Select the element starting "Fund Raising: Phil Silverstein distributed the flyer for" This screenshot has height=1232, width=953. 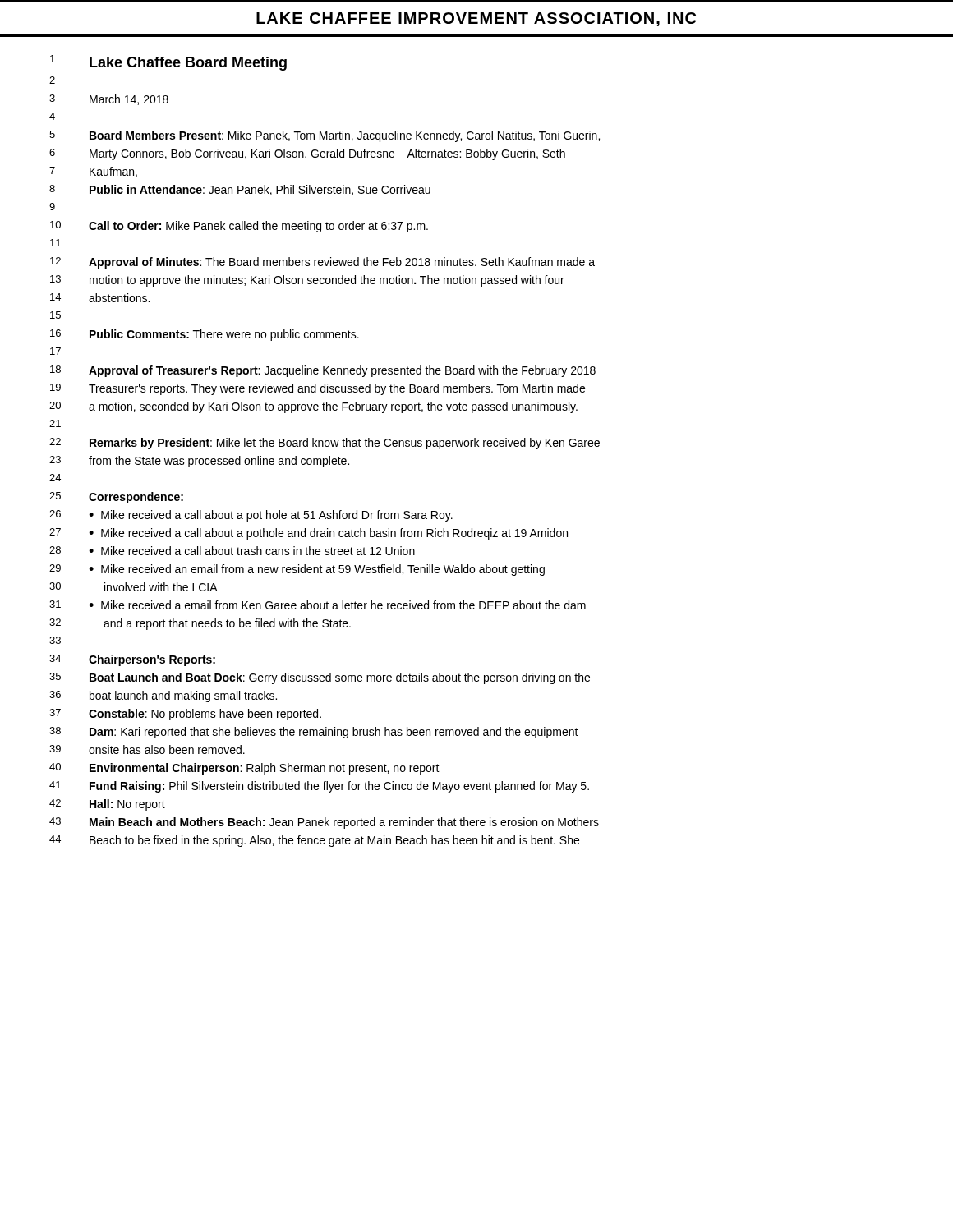coord(339,786)
